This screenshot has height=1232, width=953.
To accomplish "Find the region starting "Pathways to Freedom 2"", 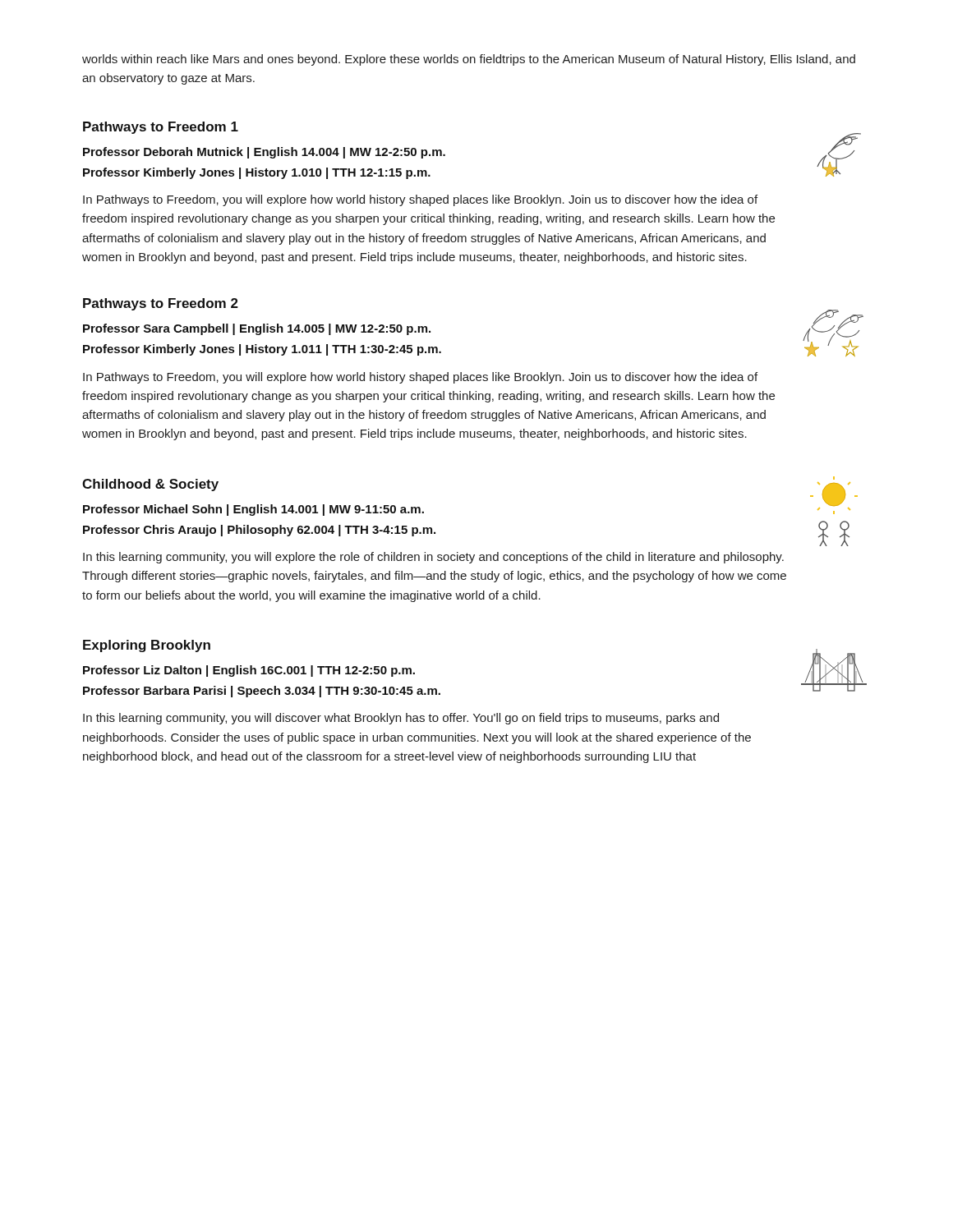I will (x=160, y=304).
